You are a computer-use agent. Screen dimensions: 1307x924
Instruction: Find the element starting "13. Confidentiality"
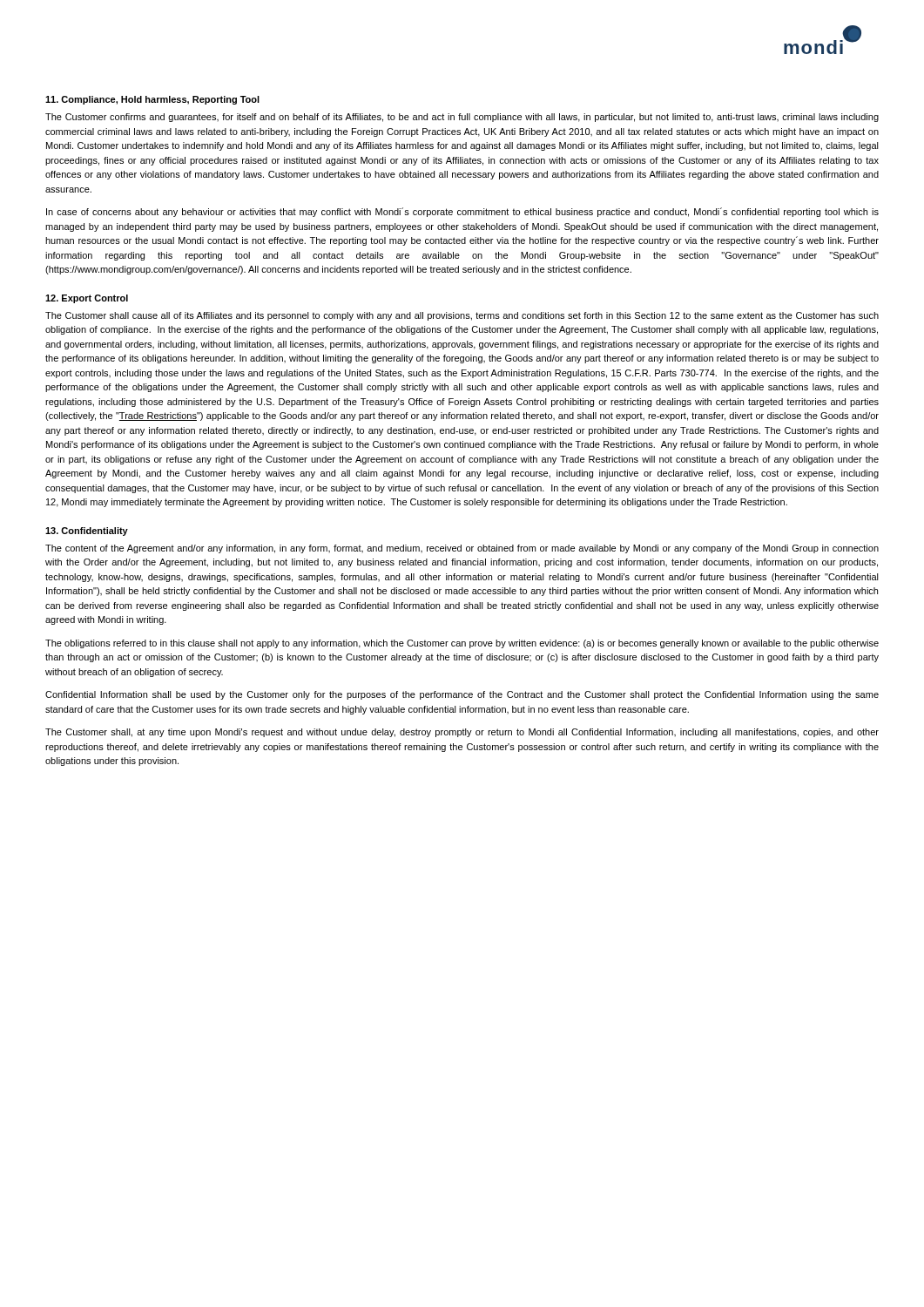tap(87, 530)
